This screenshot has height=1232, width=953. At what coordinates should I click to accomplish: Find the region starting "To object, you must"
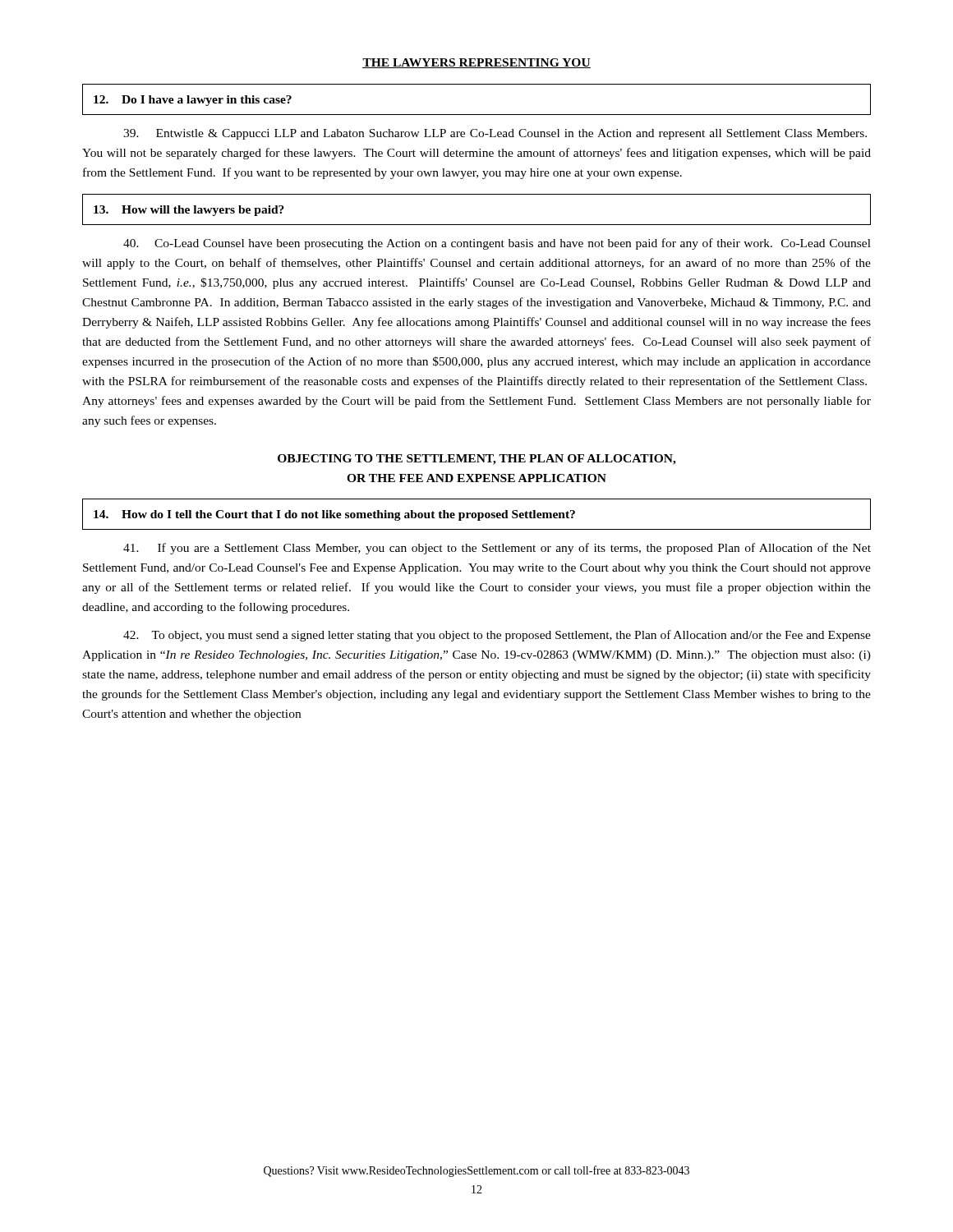[x=476, y=674]
